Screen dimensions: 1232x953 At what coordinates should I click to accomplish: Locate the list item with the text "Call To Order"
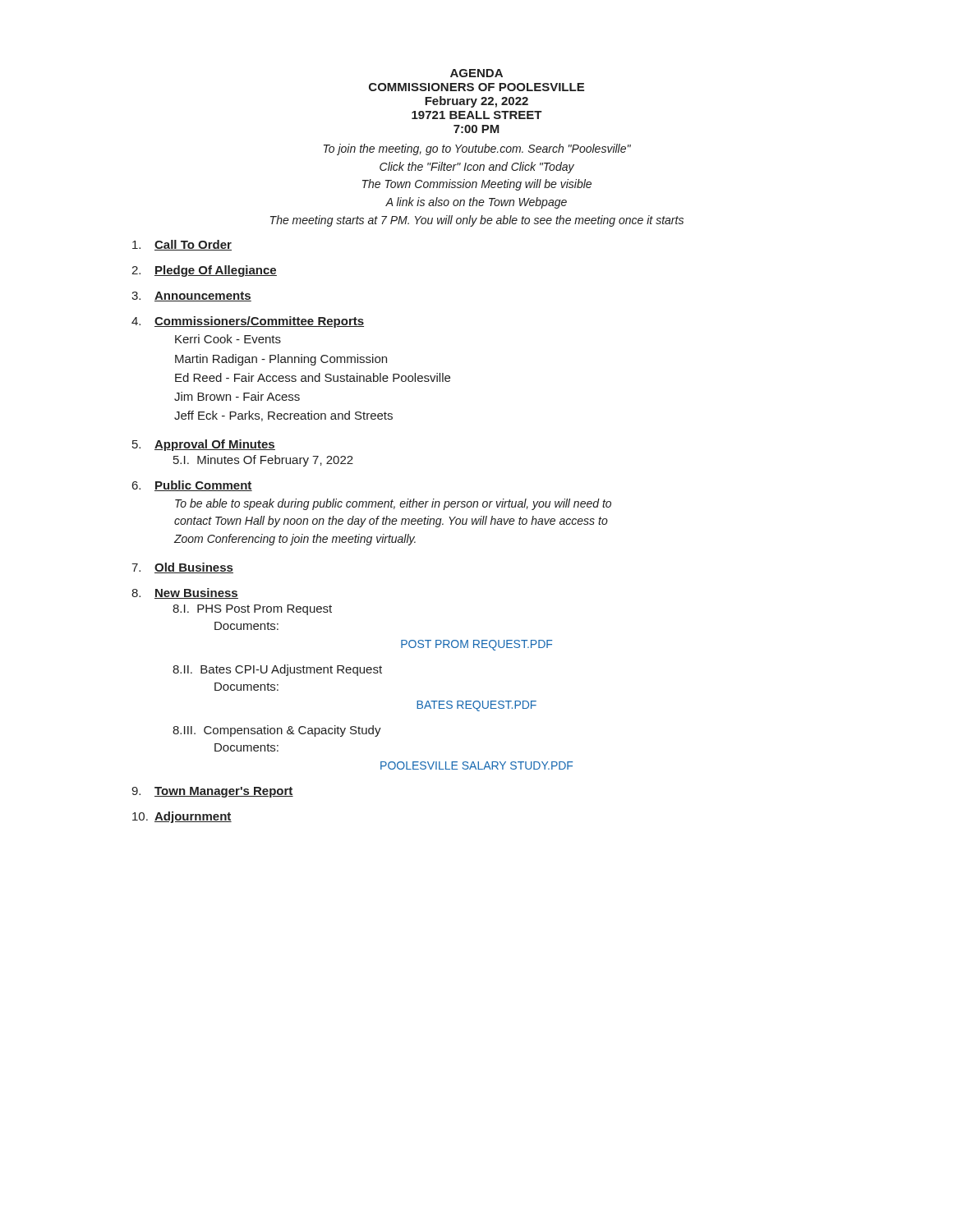coord(182,245)
